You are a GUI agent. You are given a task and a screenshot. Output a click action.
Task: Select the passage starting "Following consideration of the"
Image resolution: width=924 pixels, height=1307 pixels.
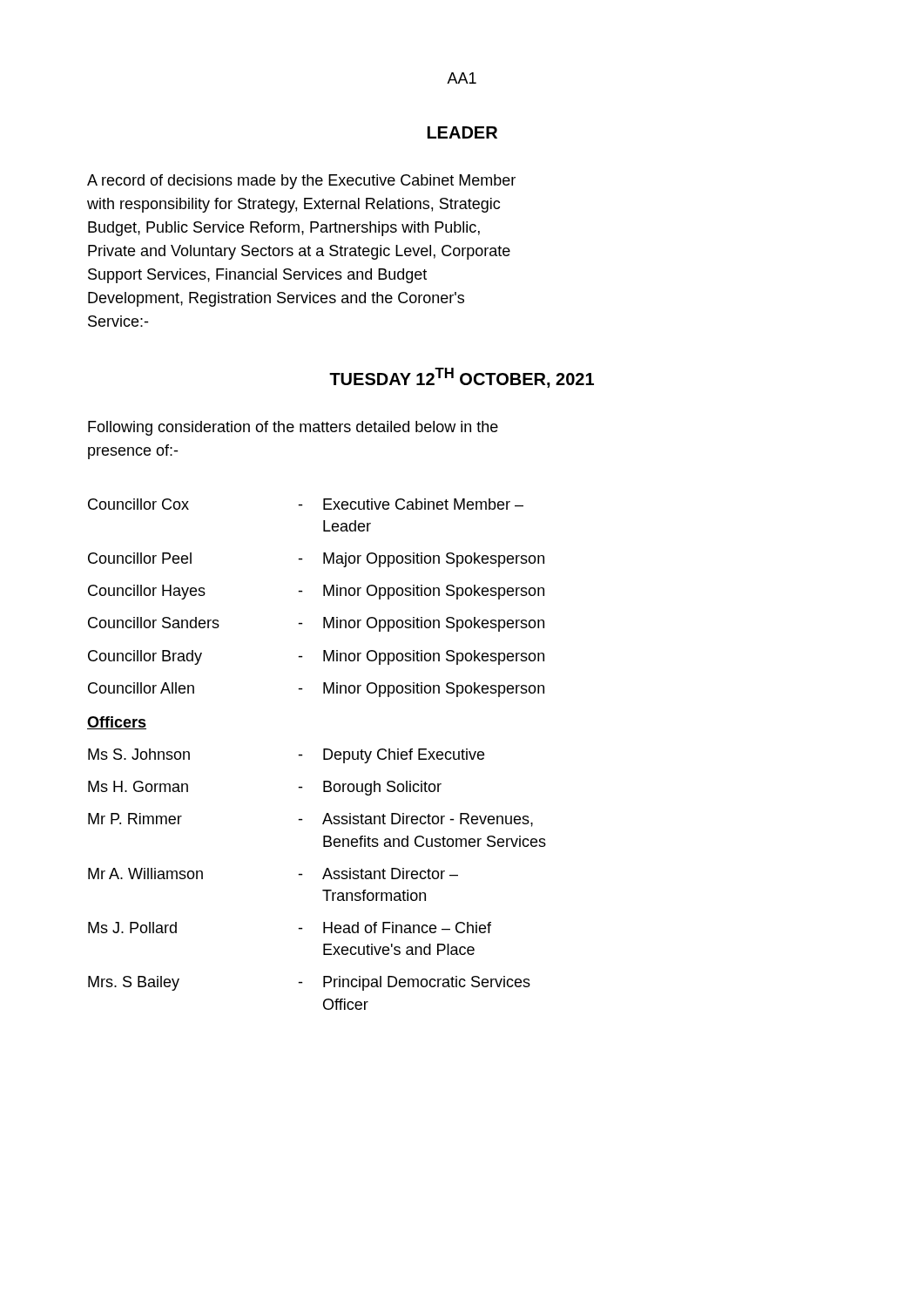(293, 438)
